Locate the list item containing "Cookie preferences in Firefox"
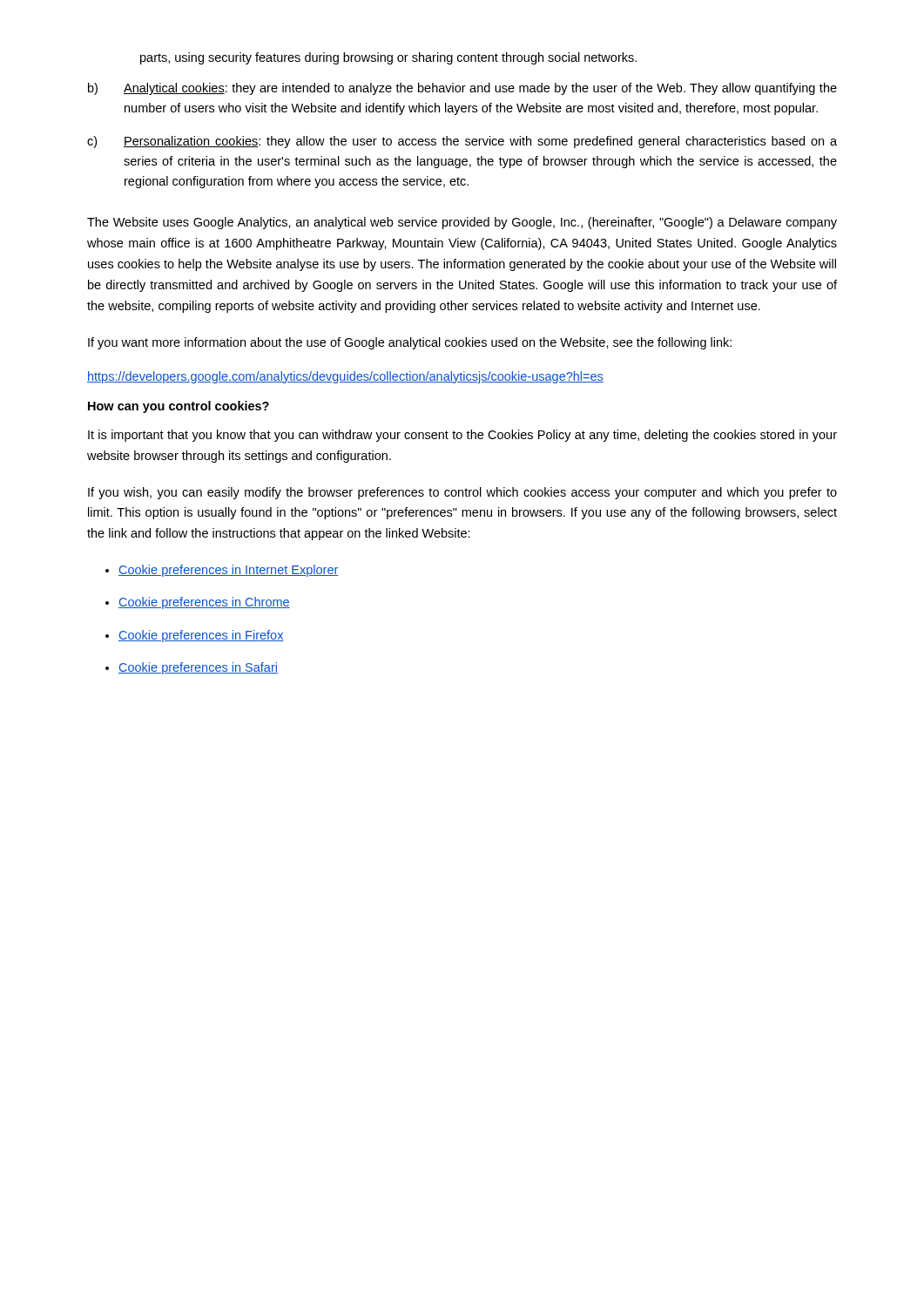 pyautogui.click(x=201, y=635)
